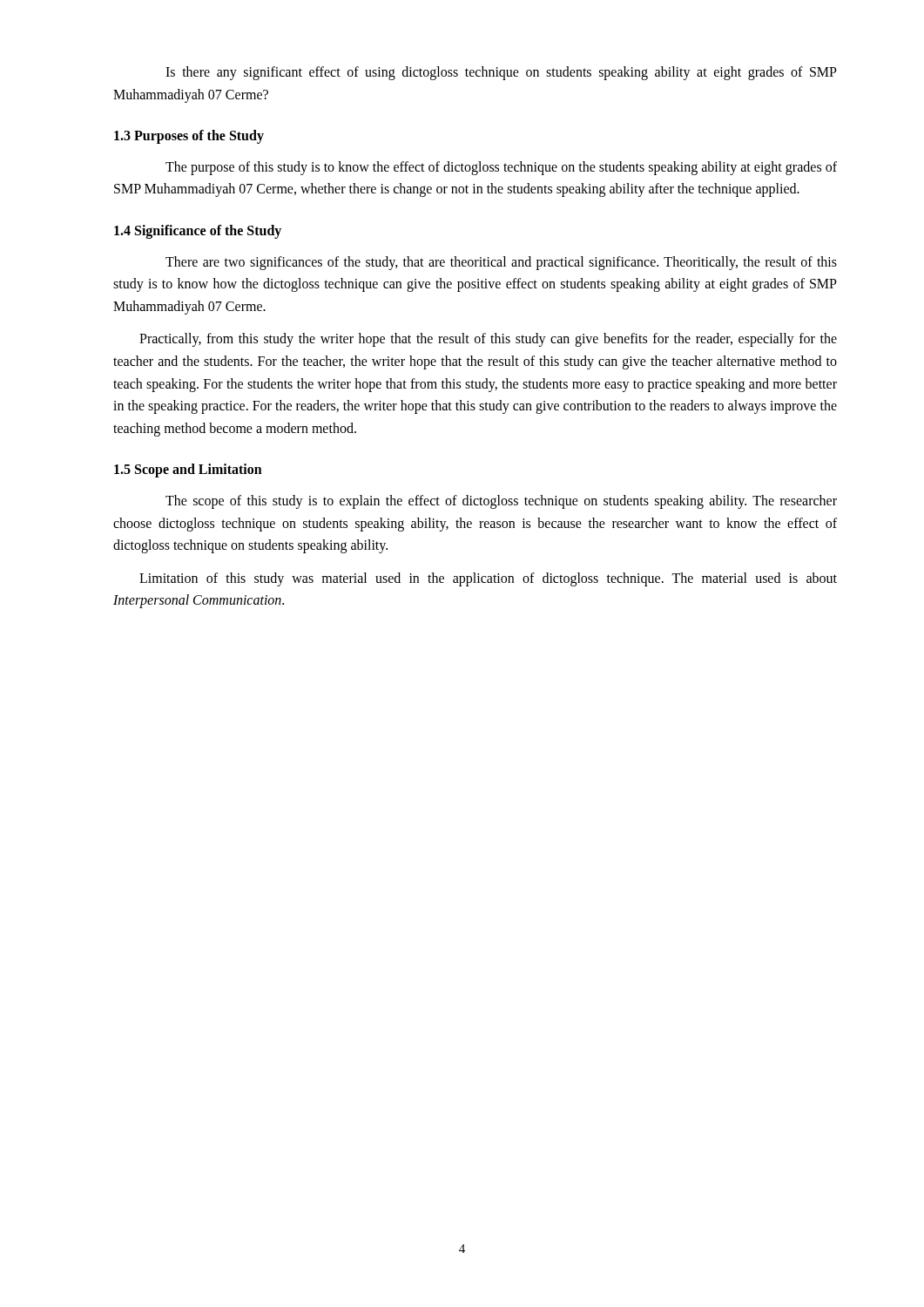Select the region starting "Practically, from this study"
924x1307 pixels.
click(x=475, y=384)
